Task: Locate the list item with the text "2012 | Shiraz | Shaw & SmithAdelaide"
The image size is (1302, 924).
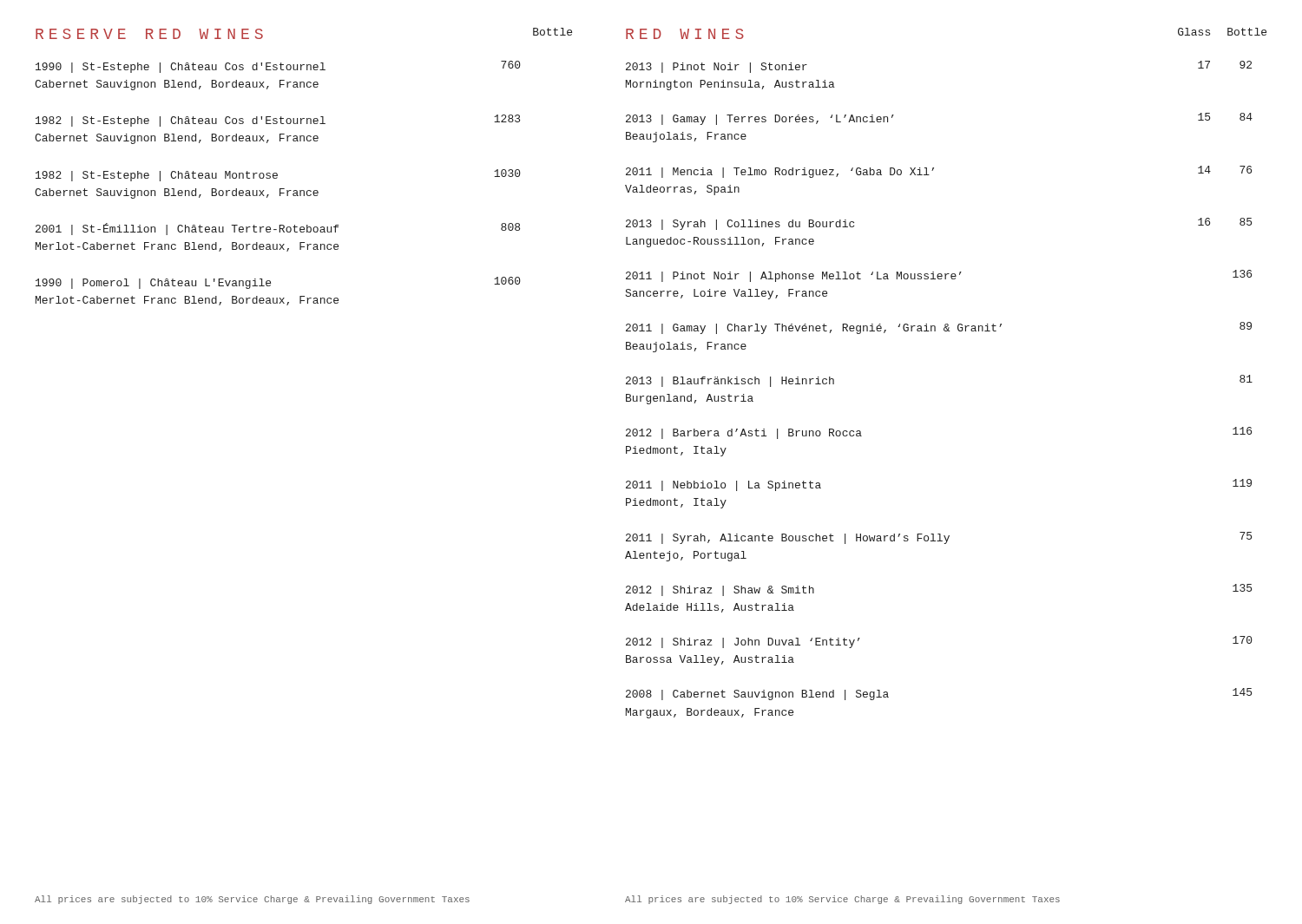Action: click(723, 590)
